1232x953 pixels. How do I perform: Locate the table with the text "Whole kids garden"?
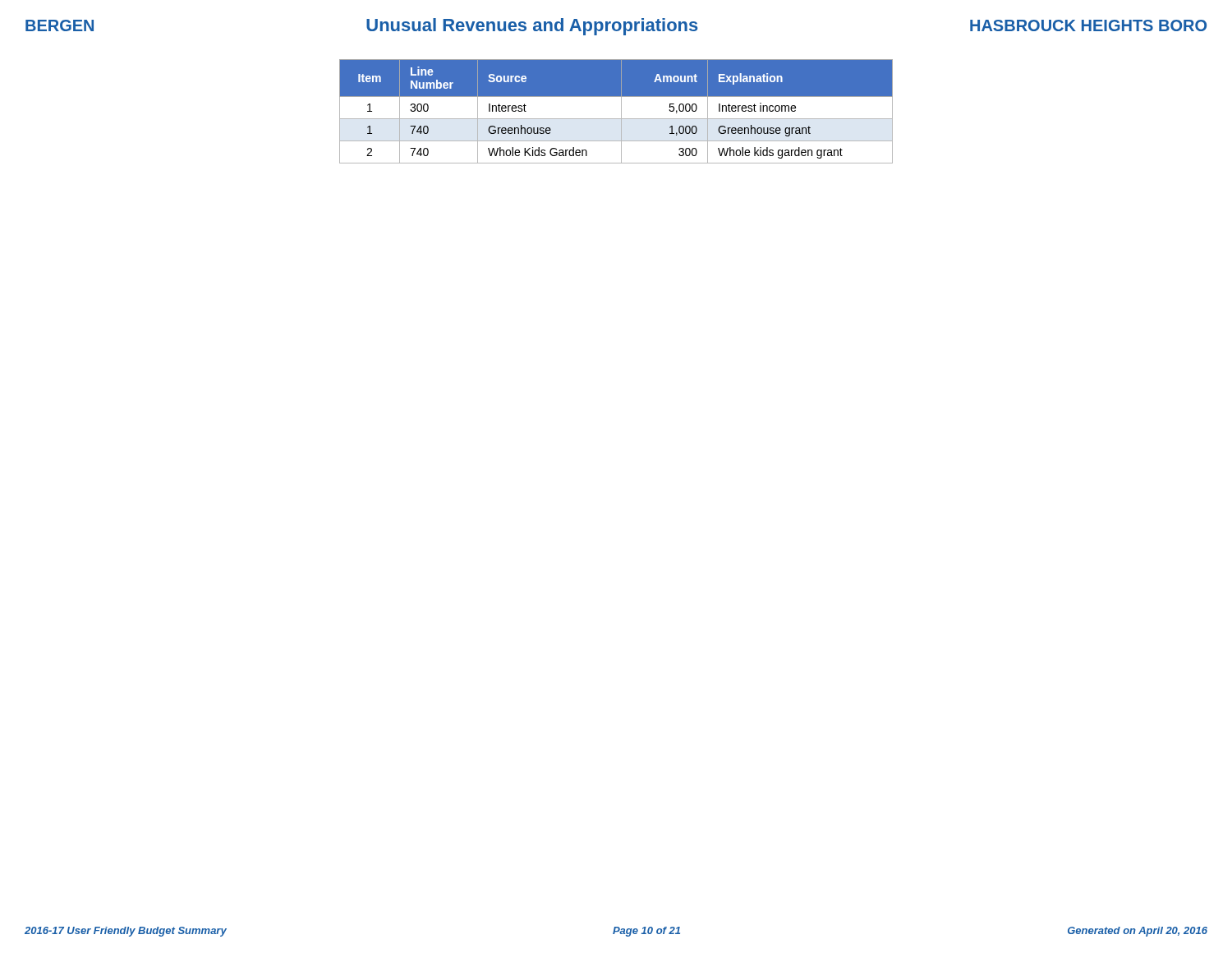(x=616, y=111)
